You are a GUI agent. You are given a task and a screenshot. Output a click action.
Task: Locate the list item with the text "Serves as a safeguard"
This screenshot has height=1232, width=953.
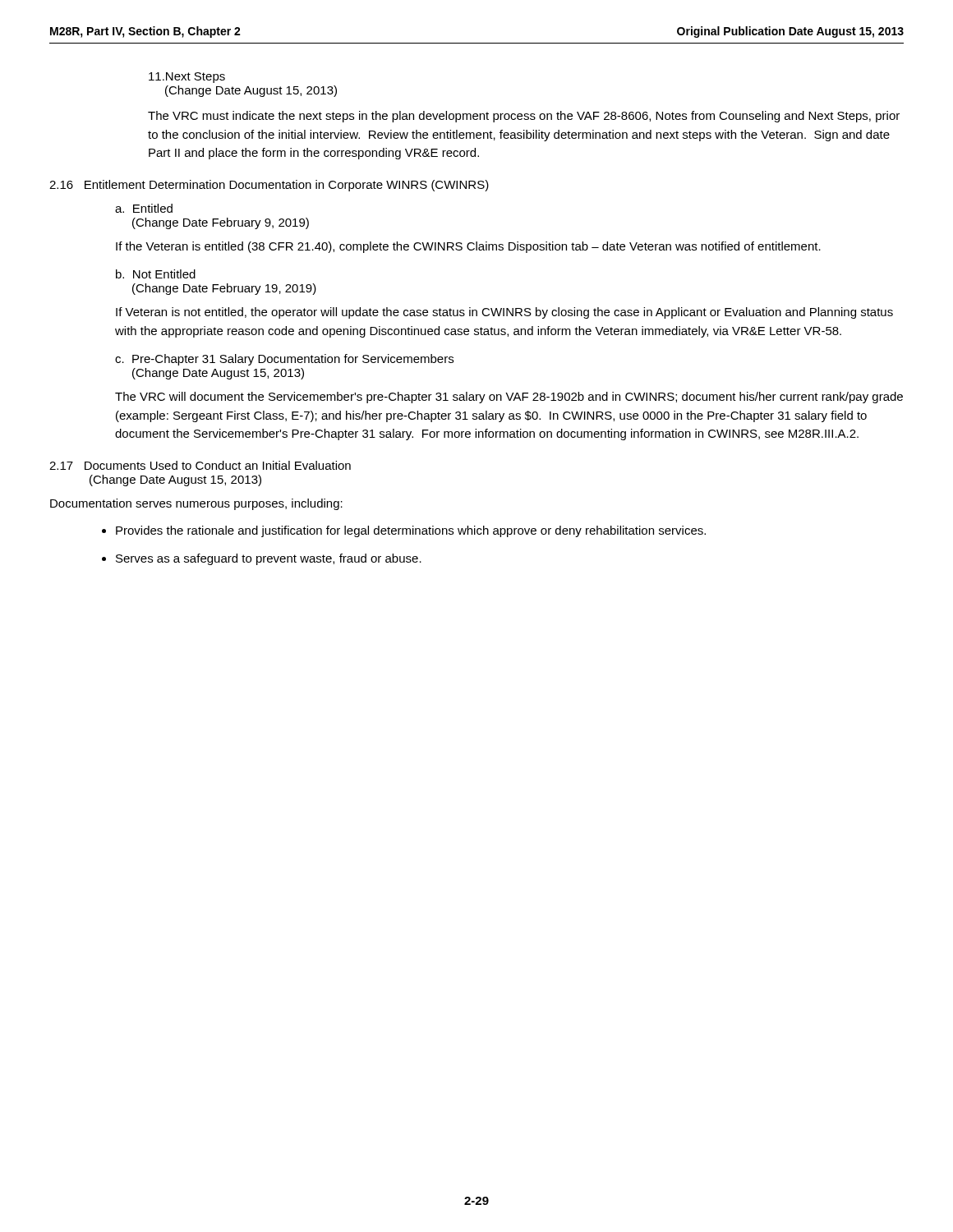(x=268, y=558)
